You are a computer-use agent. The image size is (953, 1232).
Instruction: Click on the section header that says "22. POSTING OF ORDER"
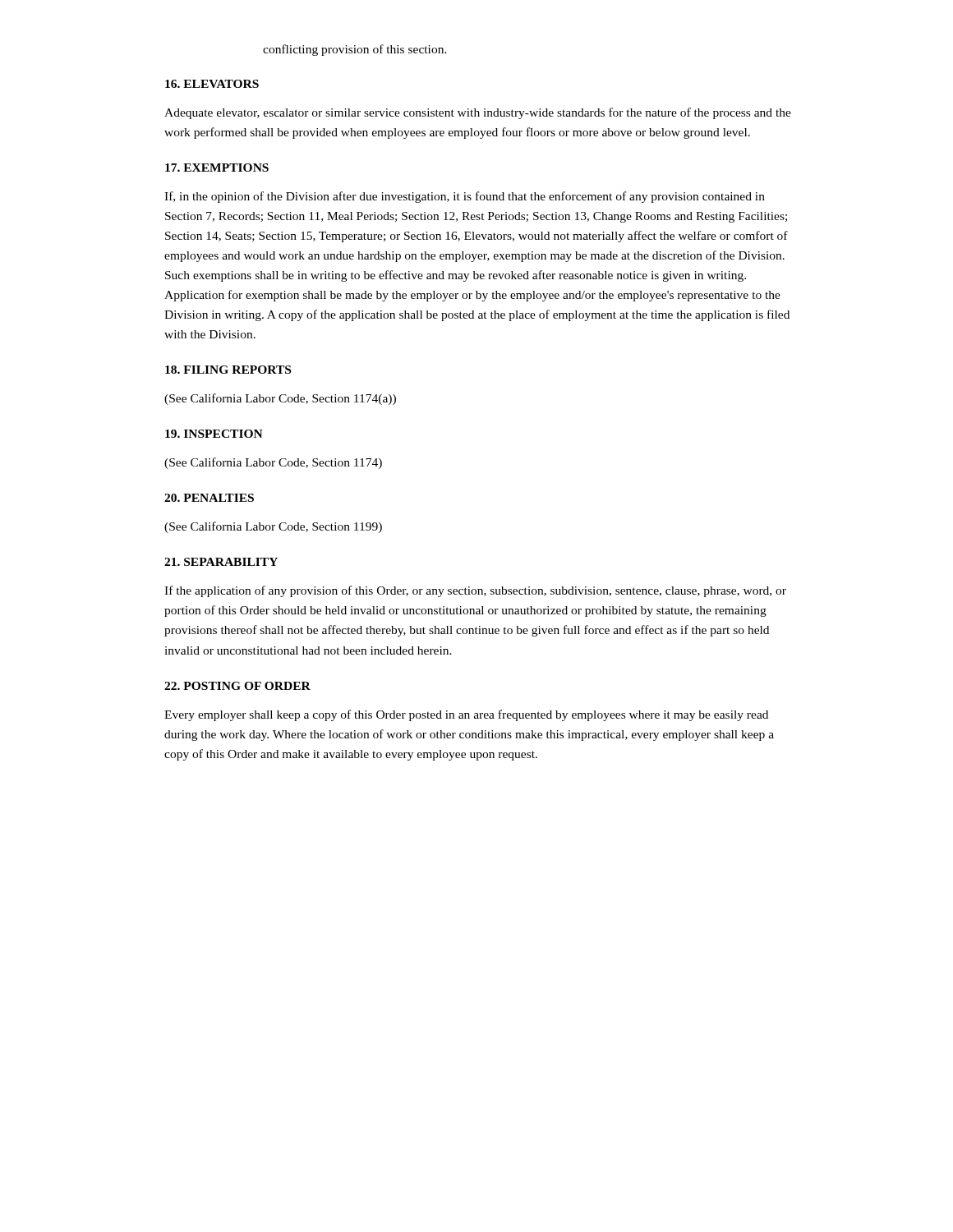tap(237, 685)
